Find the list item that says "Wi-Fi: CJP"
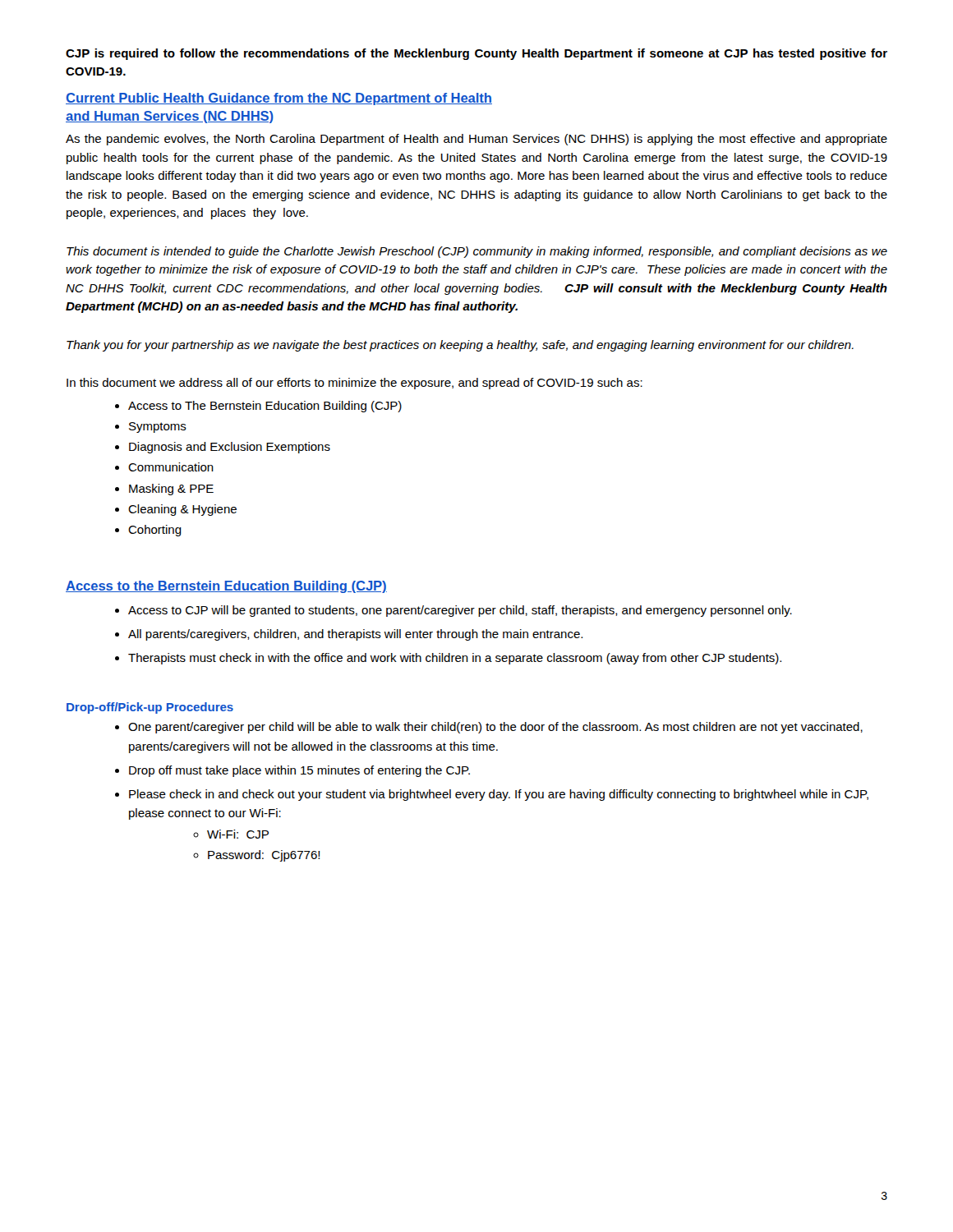 pos(238,834)
